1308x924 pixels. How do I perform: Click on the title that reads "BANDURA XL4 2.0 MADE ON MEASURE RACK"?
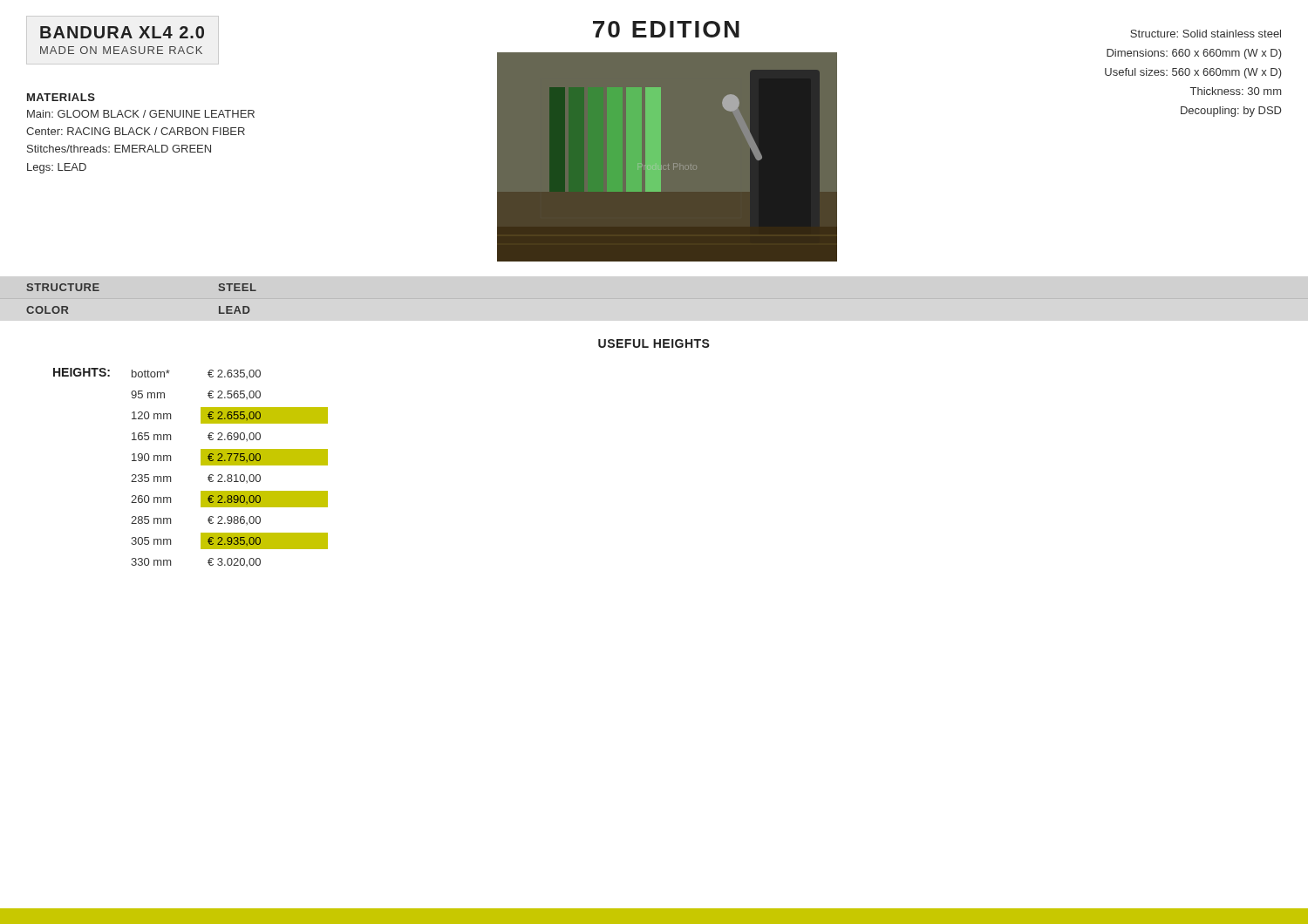[122, 40]
